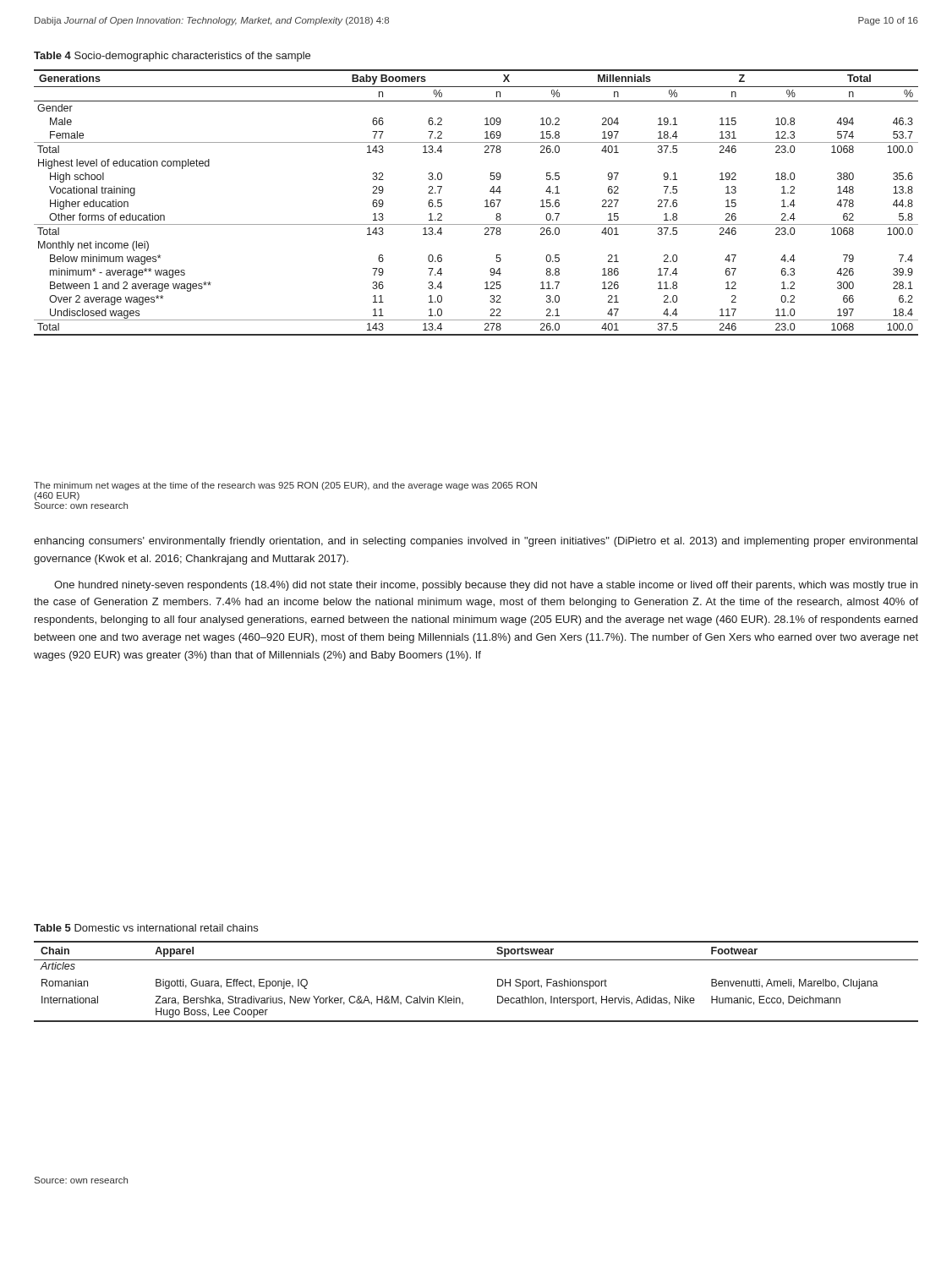Select the footnote that reads "The minimum net wages at the time"
Image resolution: width=952 pixels, height=1268 pixels.
[286, 495]
